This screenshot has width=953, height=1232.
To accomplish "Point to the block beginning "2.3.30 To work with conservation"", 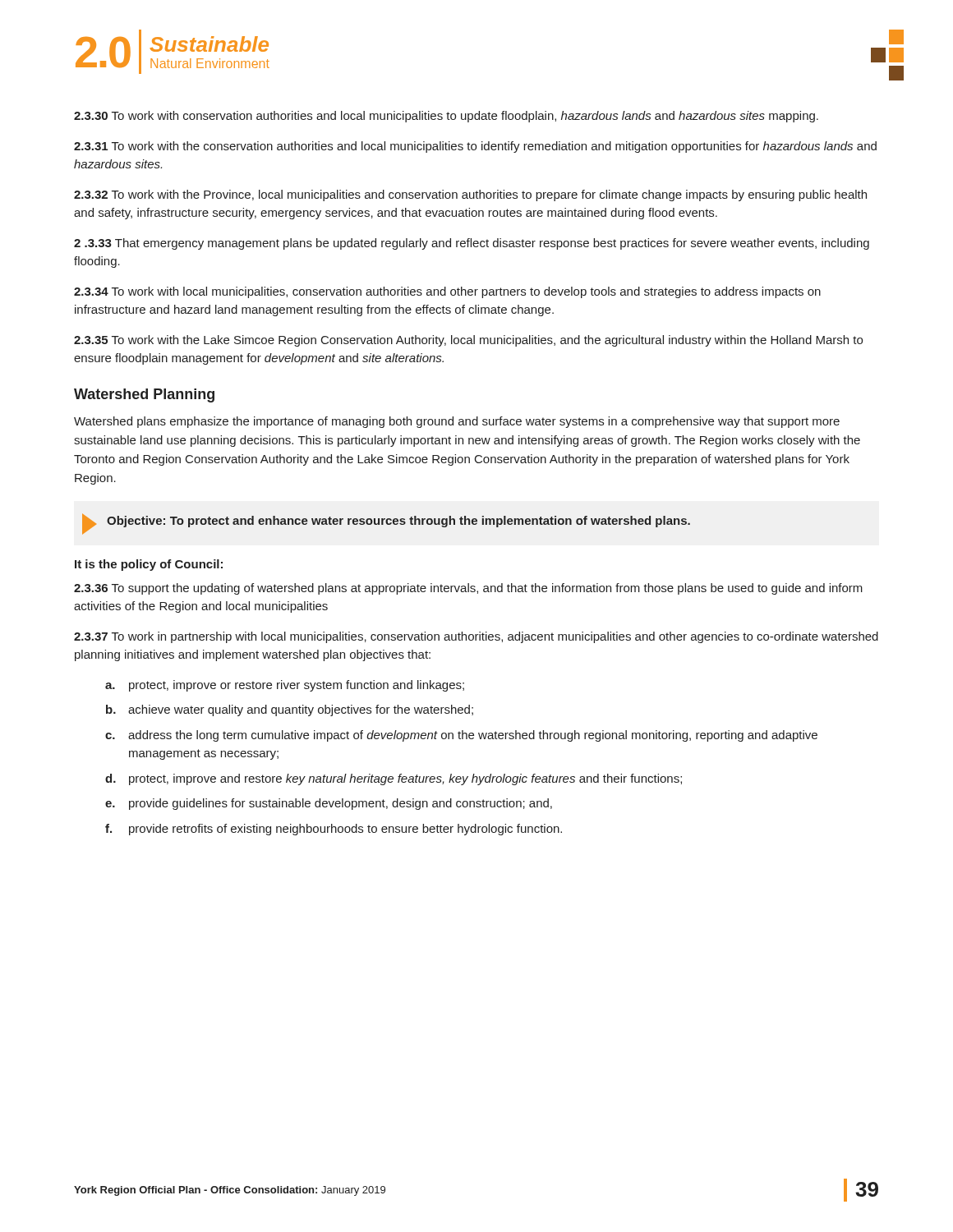I will (447, 115).
